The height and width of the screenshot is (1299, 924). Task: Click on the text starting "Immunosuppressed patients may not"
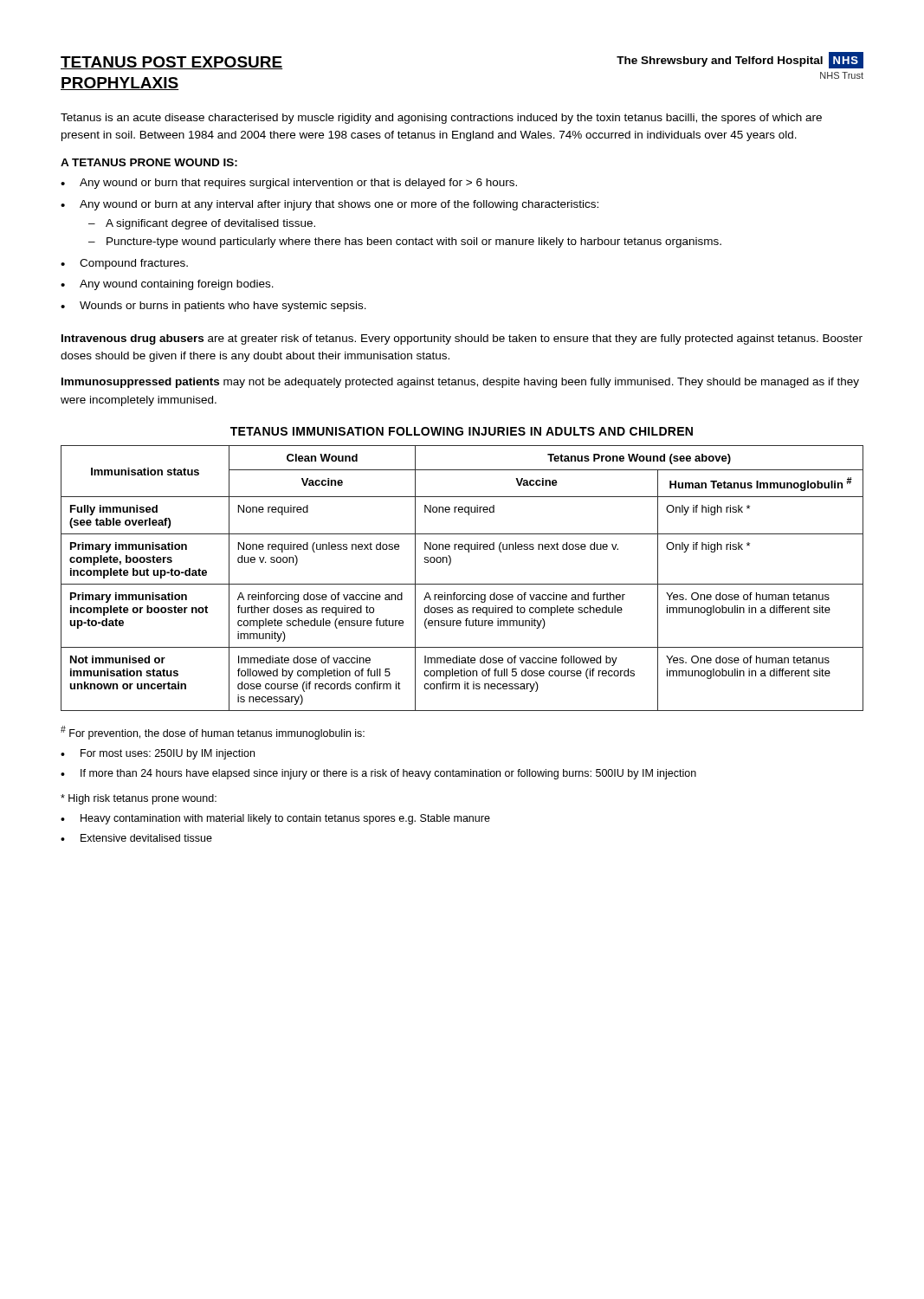tap(460, 391)
